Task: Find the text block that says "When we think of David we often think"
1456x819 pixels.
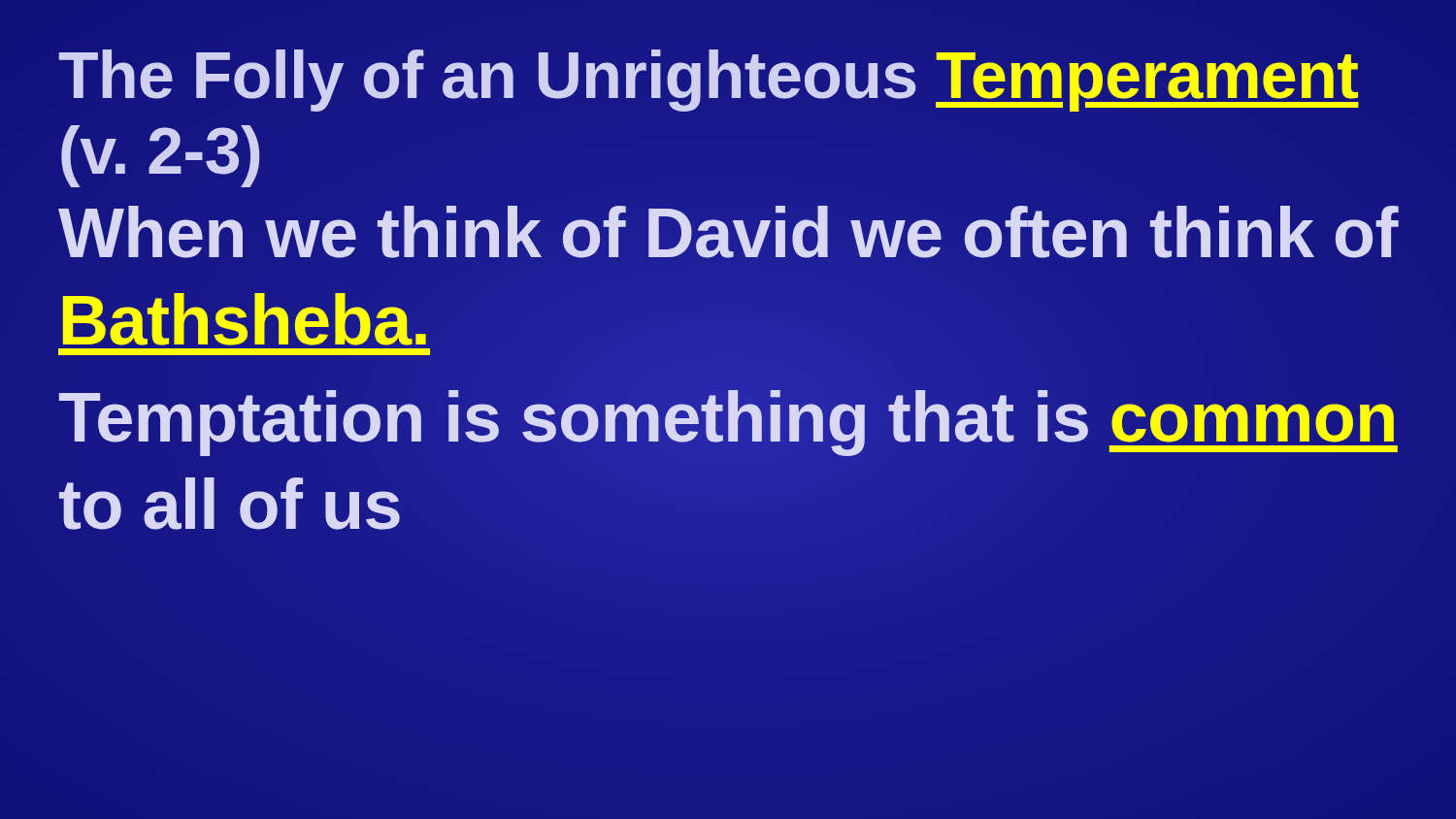Action: click(x=728, y=369)
